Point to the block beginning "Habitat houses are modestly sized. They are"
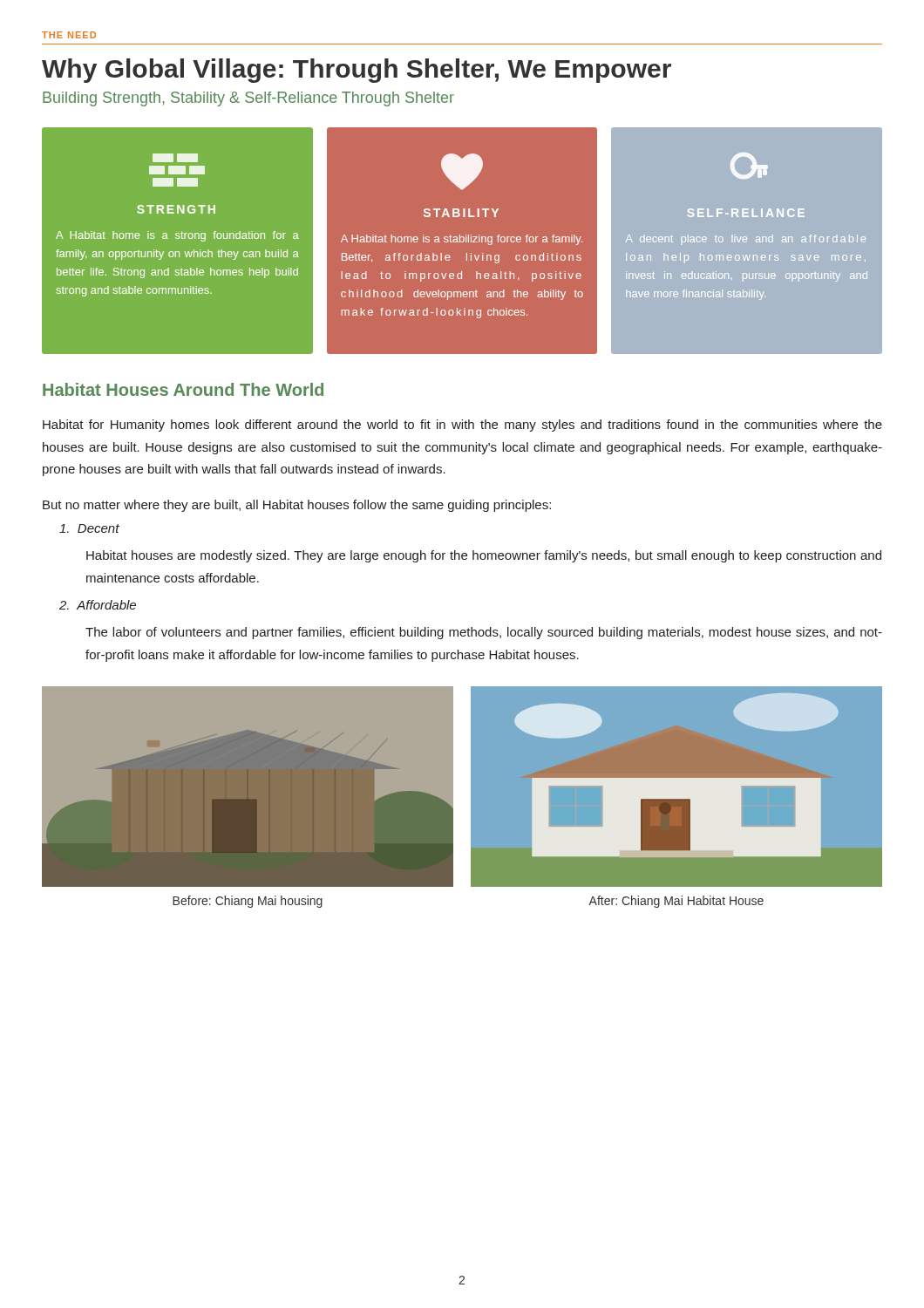This screenshot has height=1308, width=924. tap(484, 567)
